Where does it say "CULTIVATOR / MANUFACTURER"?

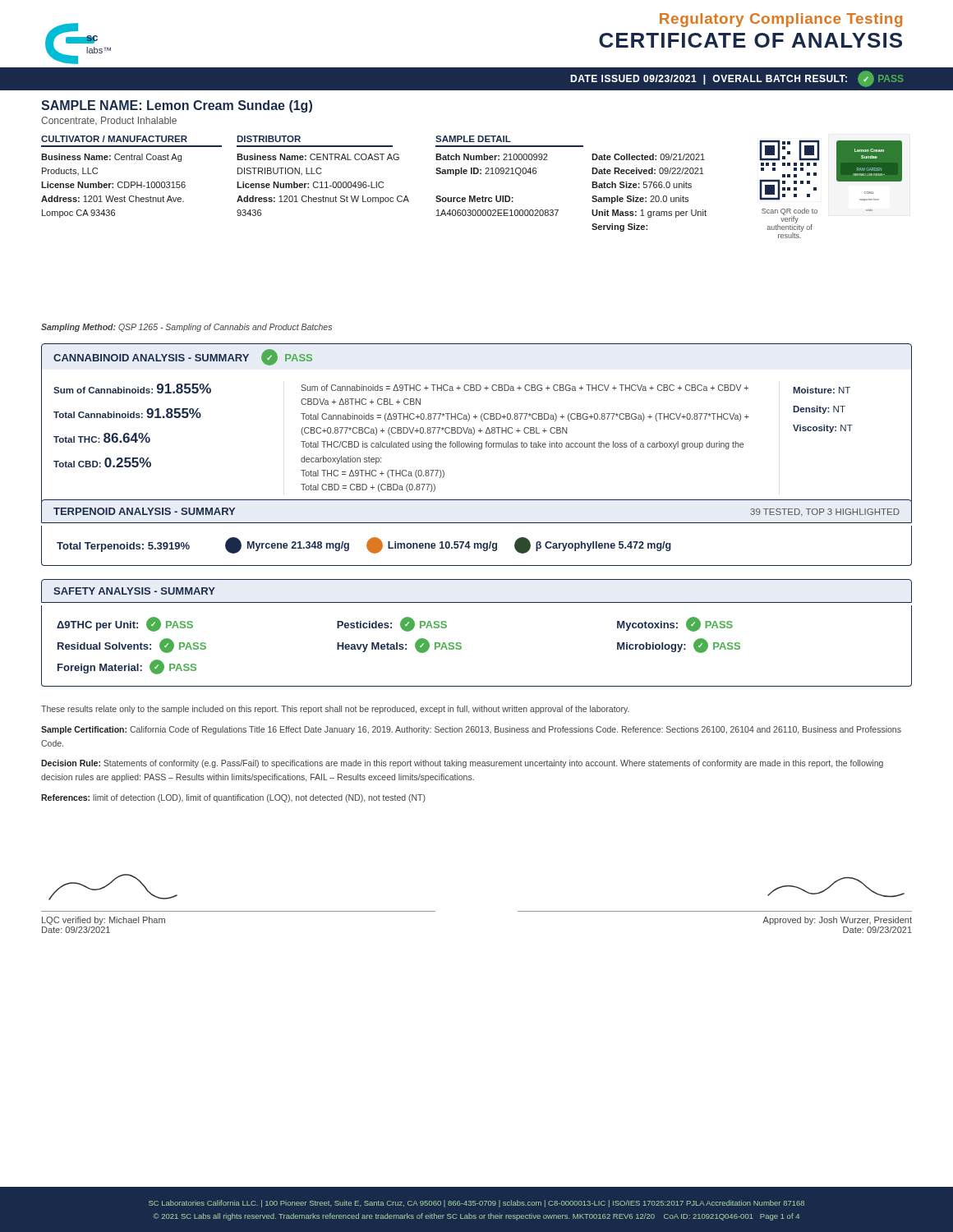click(114, 139)
